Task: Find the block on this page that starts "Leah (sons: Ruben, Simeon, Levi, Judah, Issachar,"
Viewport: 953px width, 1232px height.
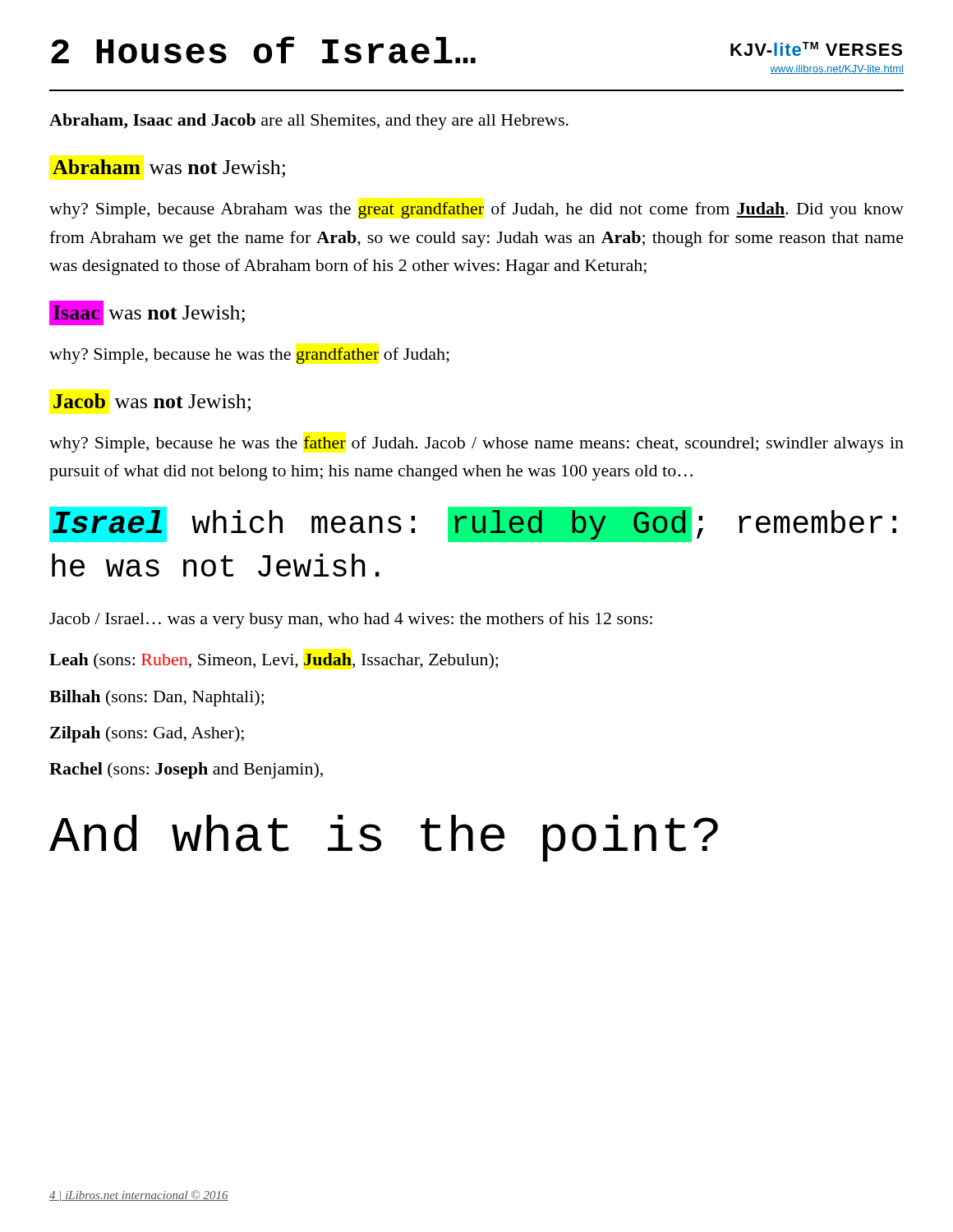Action: 274,659
